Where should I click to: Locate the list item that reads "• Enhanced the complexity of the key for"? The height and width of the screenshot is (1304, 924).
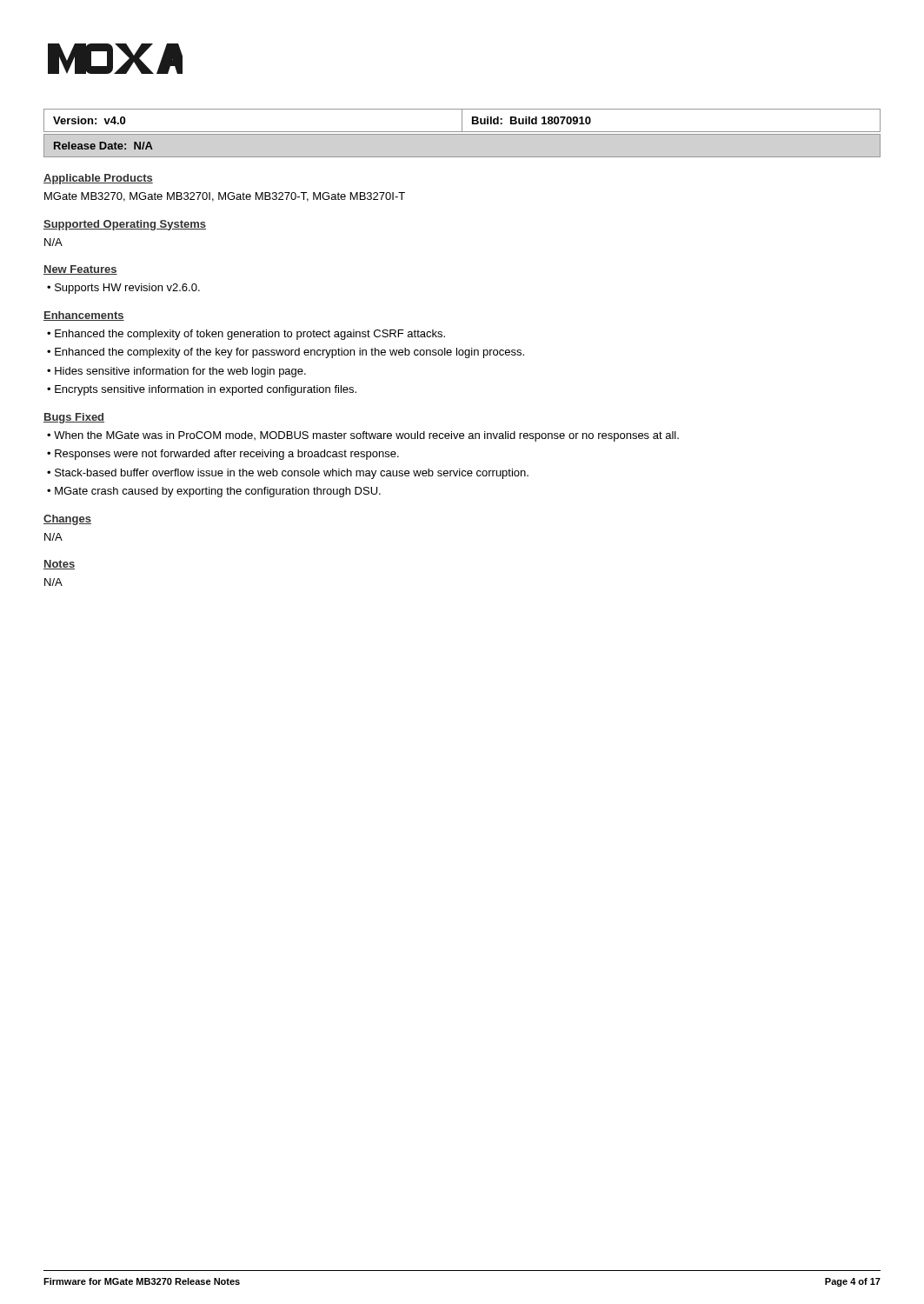286,352
